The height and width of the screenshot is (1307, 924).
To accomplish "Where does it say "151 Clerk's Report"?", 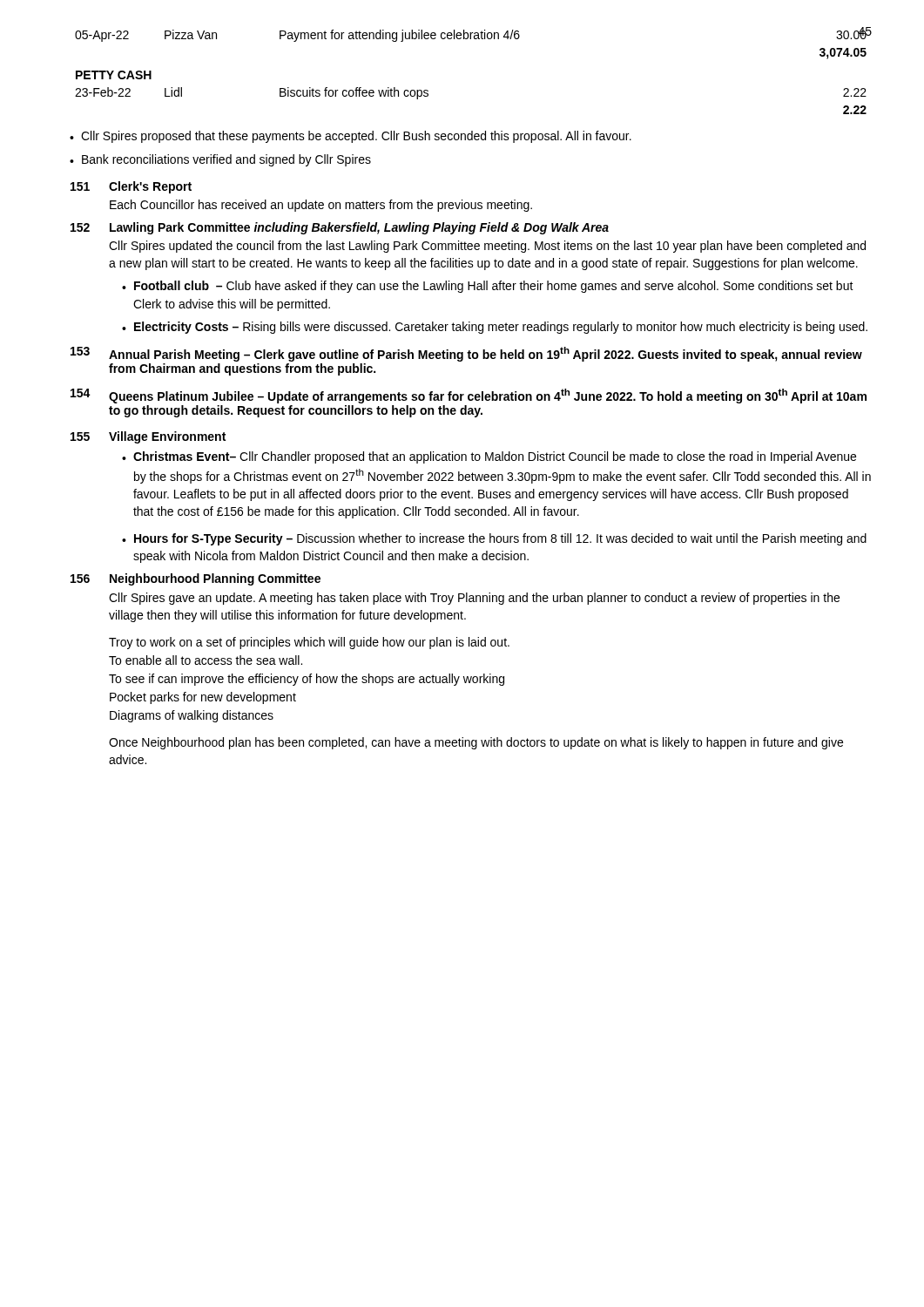I will click(131, 186).
